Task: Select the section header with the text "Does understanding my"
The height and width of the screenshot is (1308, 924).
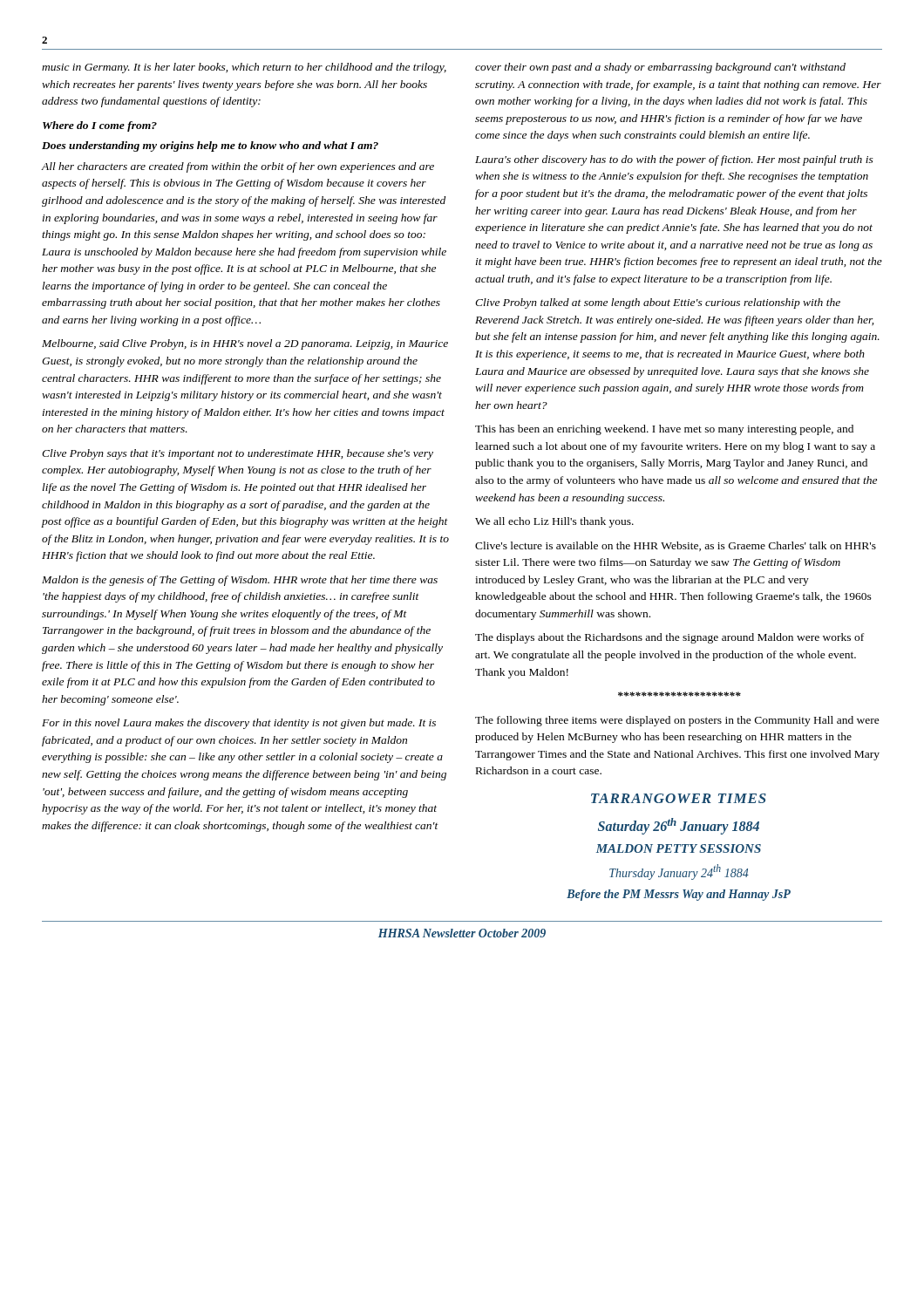Action: [210, 145]
